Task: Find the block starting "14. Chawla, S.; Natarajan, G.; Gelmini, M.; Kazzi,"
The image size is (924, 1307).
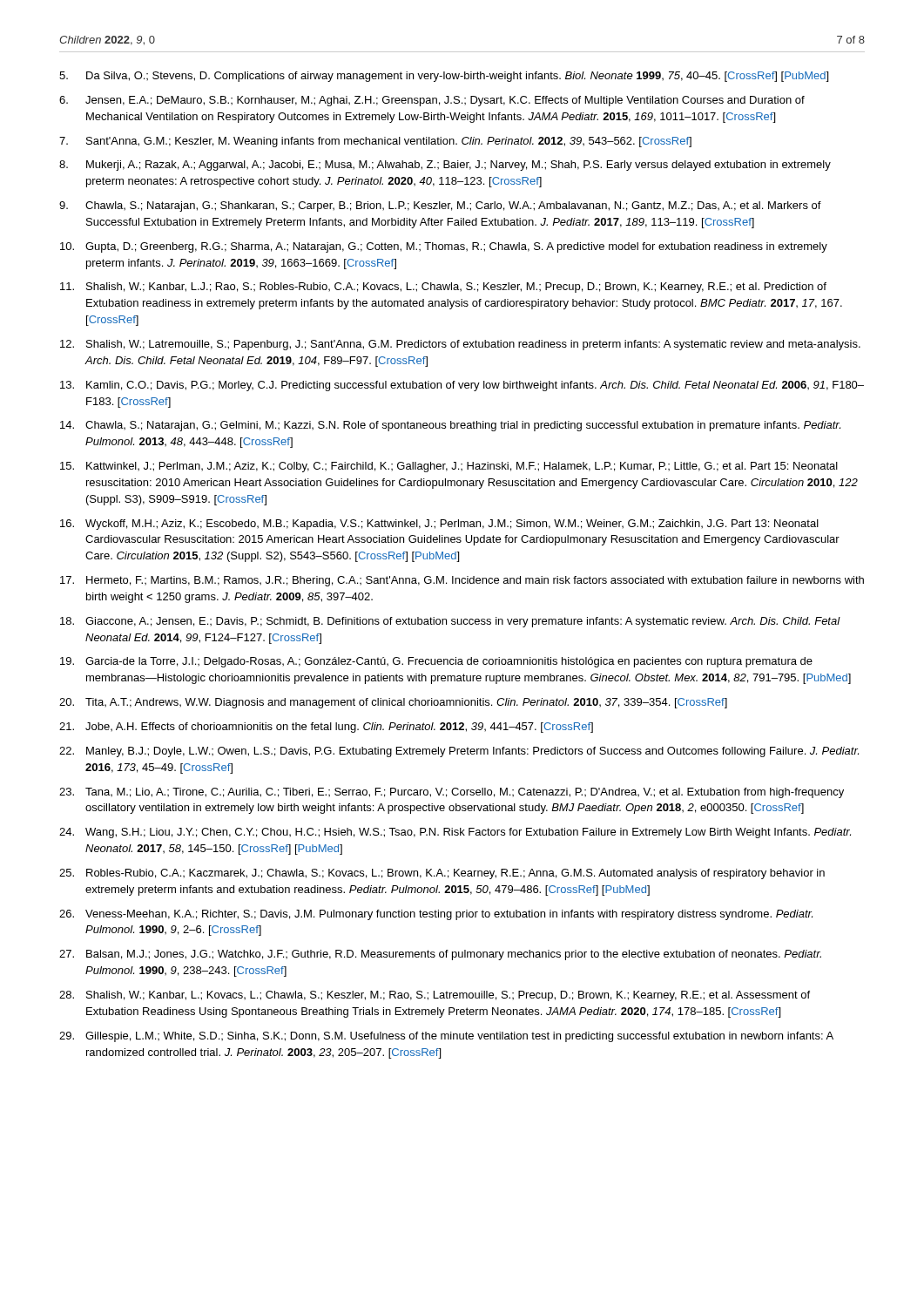Action: [x=462, y=434]
